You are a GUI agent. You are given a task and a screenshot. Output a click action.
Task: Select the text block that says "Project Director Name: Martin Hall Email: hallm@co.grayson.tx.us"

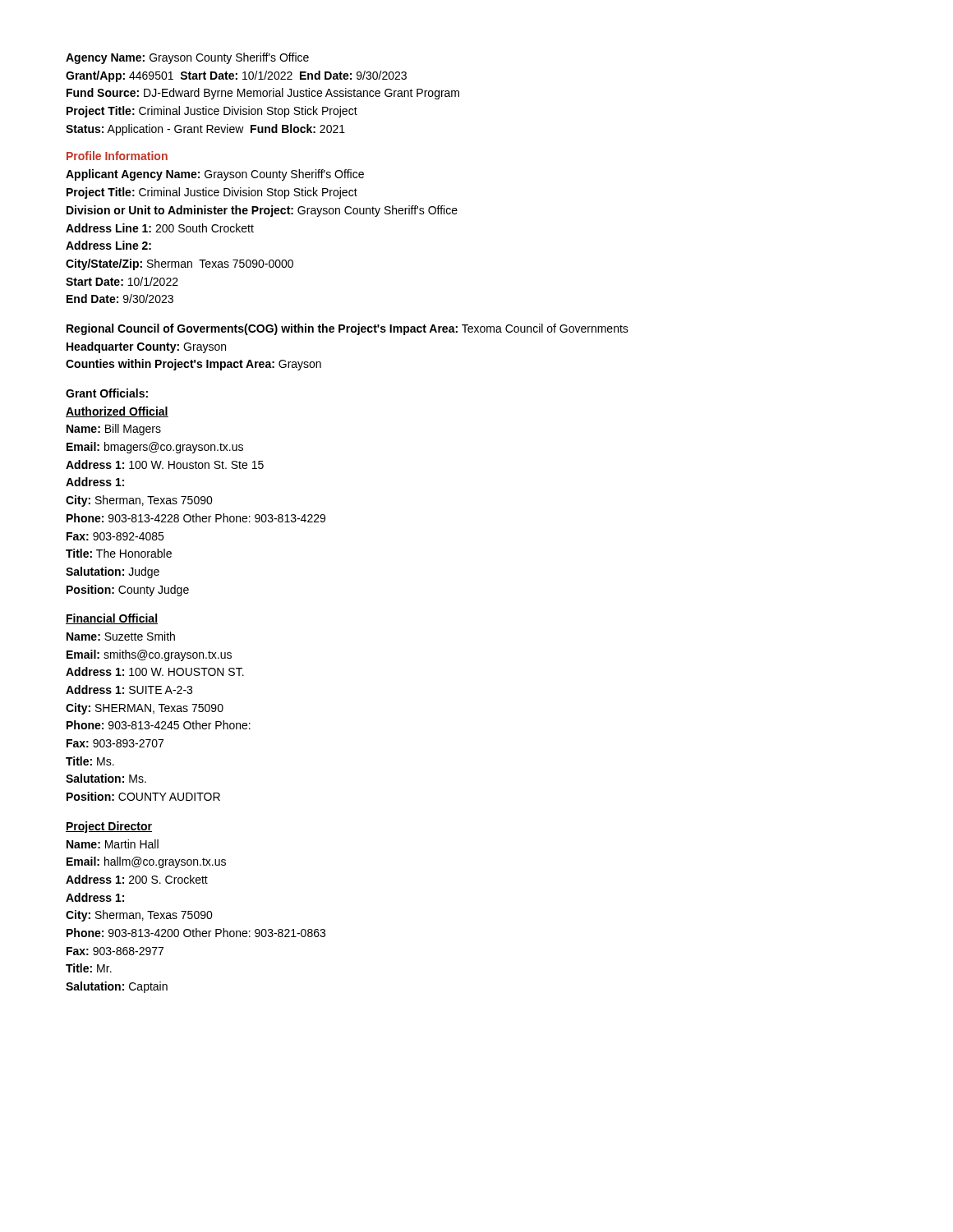point(109,827)
